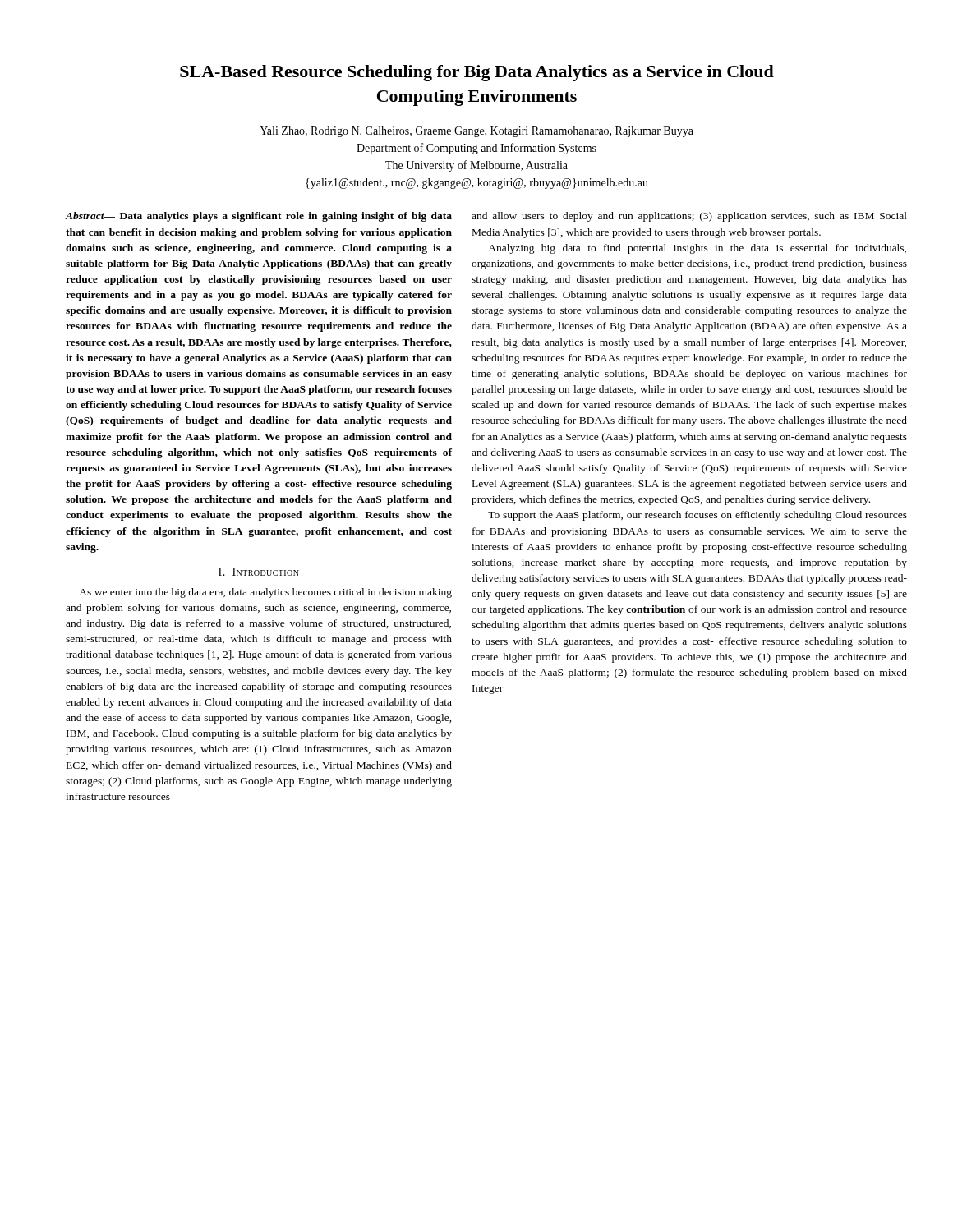Viewport: 953px width, 1232px height.
Task: Find "I. Introduction" on this page
Action: (259, 572)
